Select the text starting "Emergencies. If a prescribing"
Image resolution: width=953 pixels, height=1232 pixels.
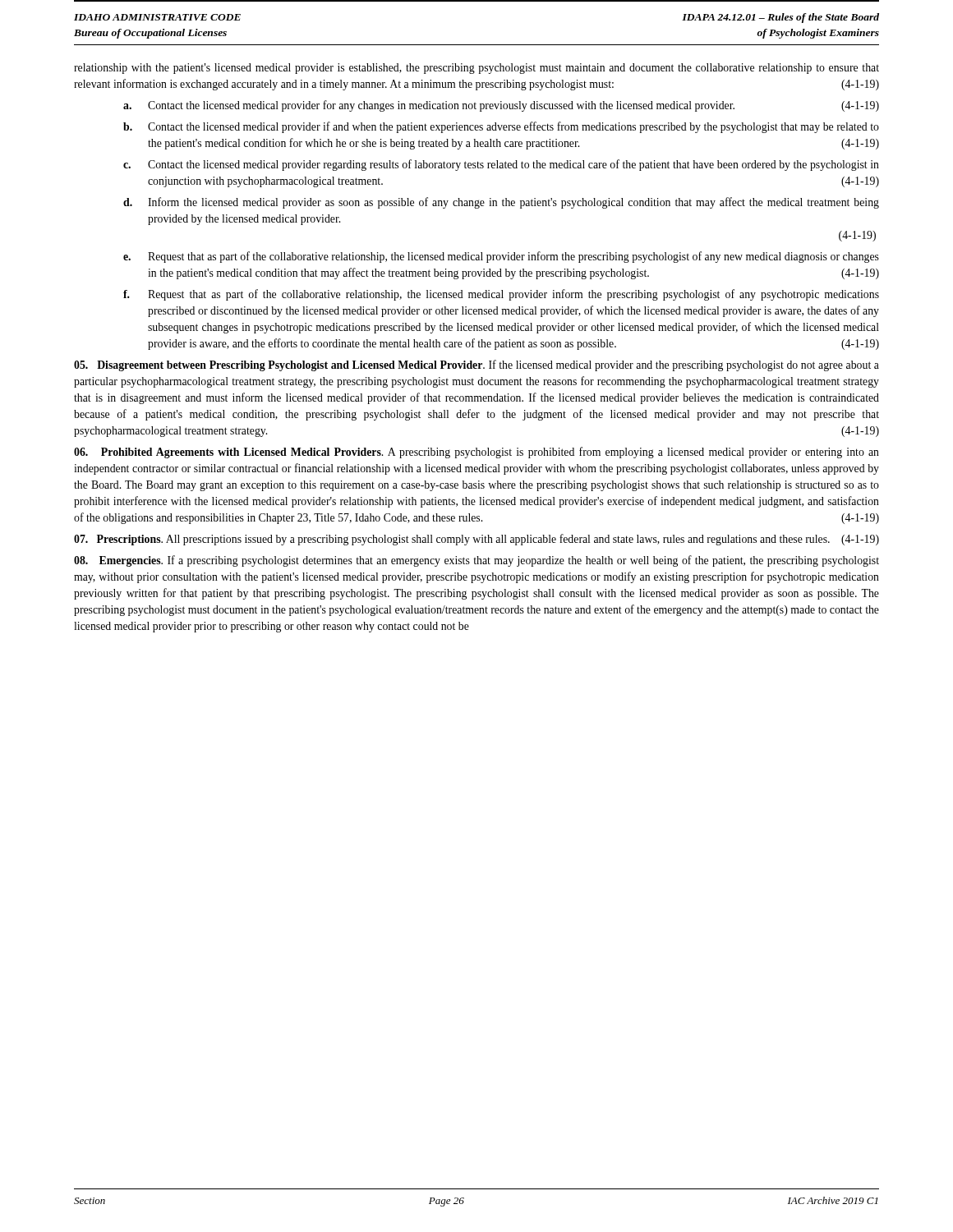click(476, 594)
